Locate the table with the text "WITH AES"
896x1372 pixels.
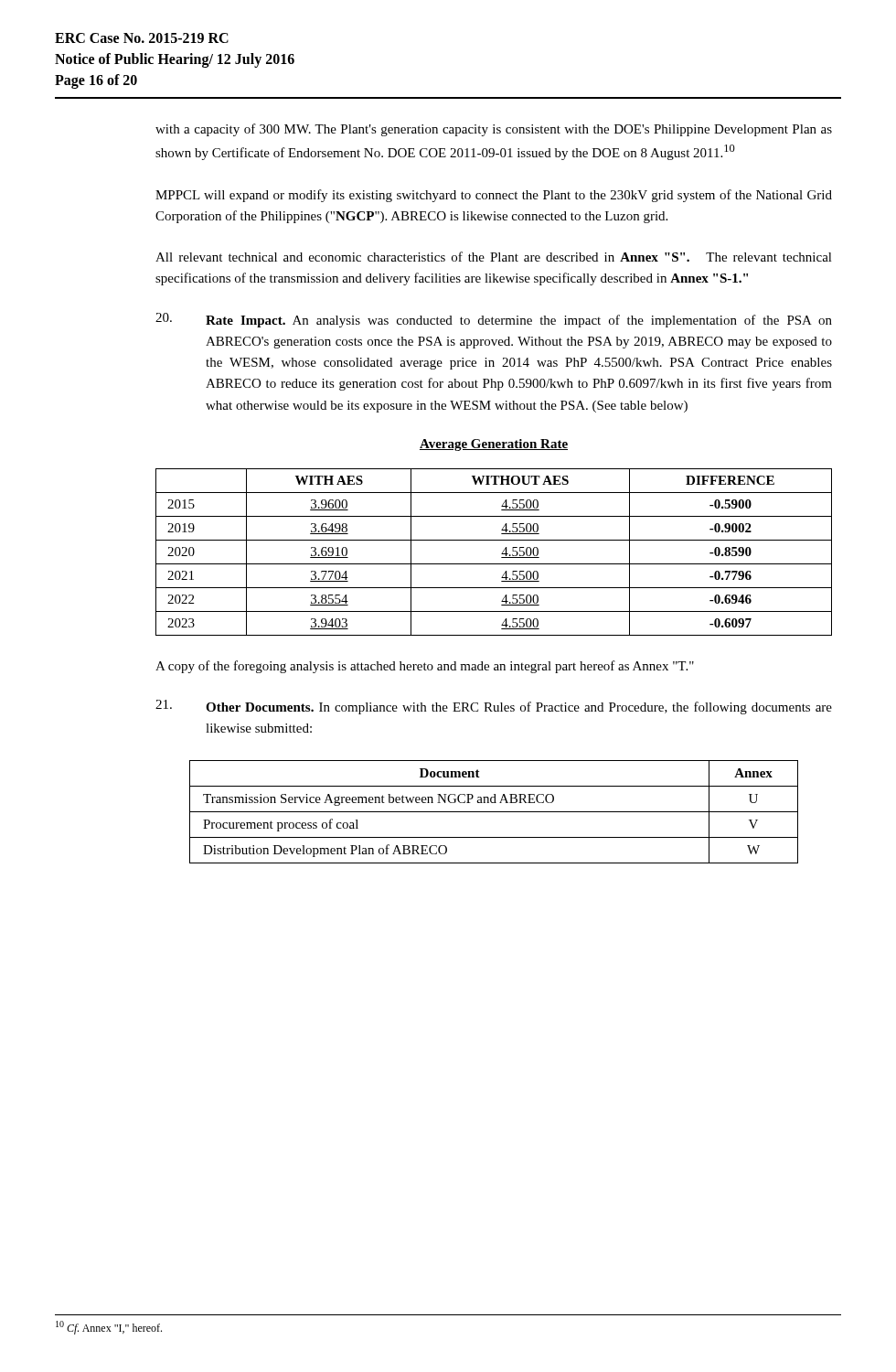coord(494,552)
